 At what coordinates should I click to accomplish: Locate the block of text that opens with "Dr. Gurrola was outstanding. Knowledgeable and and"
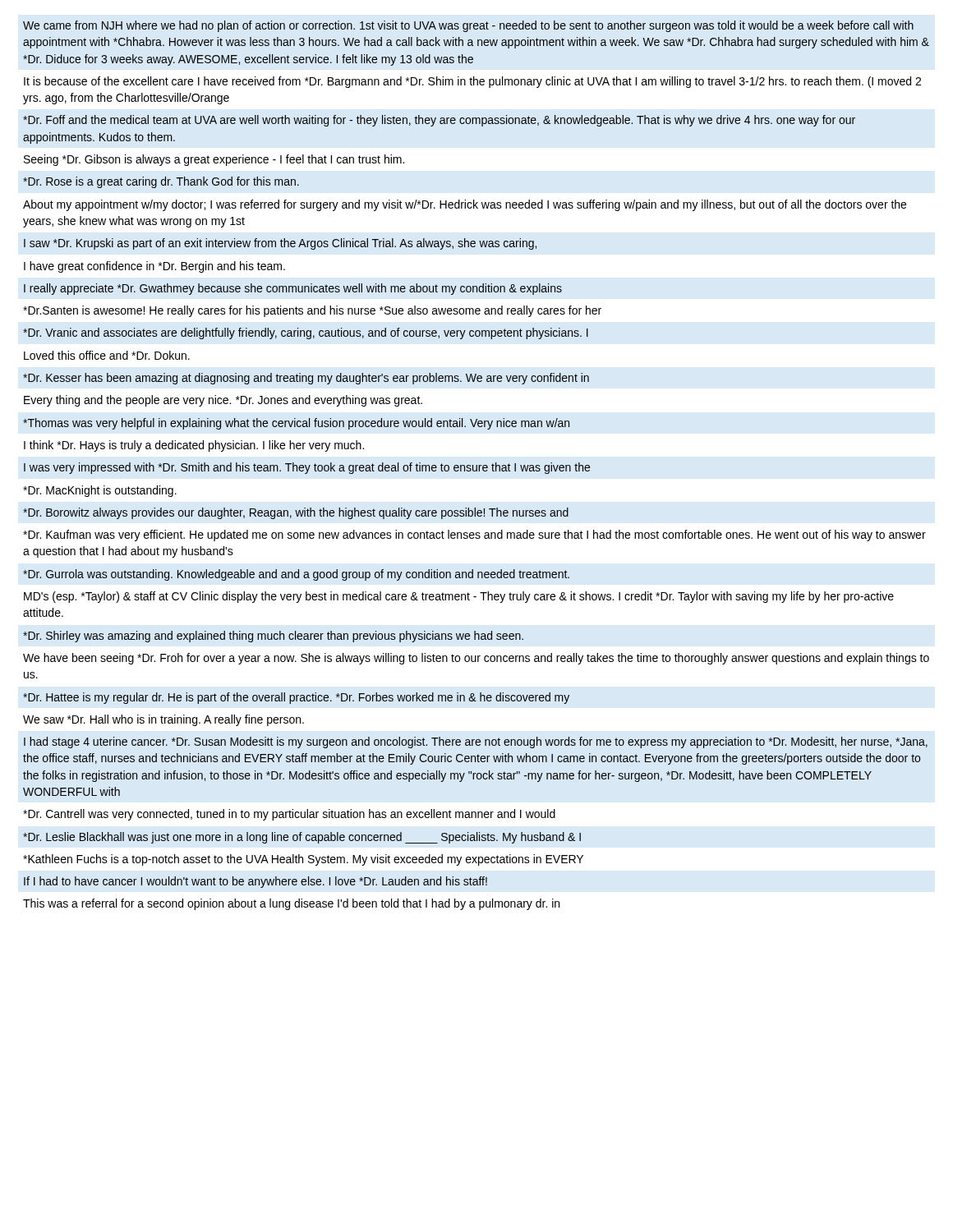pos(297,574)
